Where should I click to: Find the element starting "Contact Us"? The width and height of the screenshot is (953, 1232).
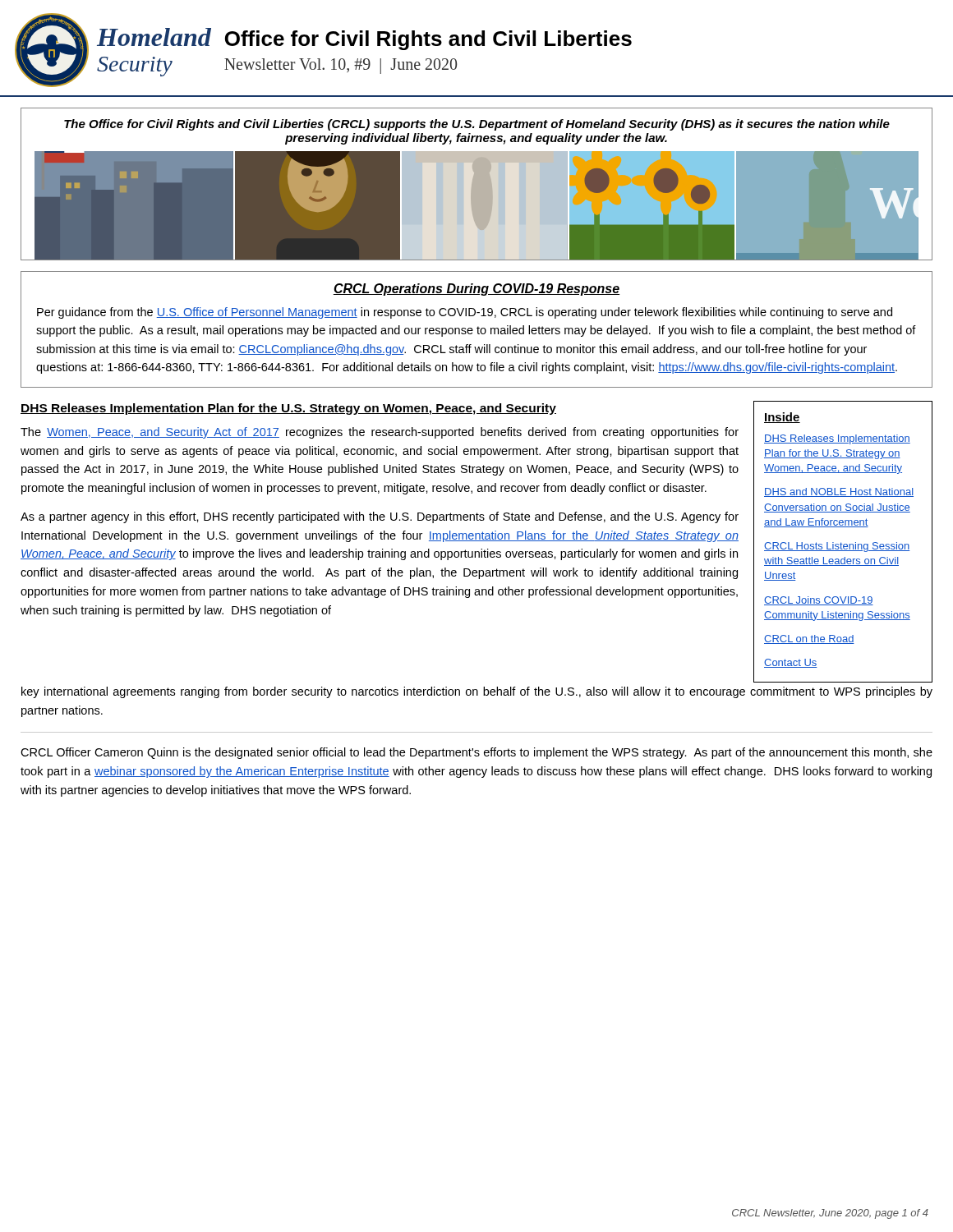pyautogui.click(x=791, y=663)
